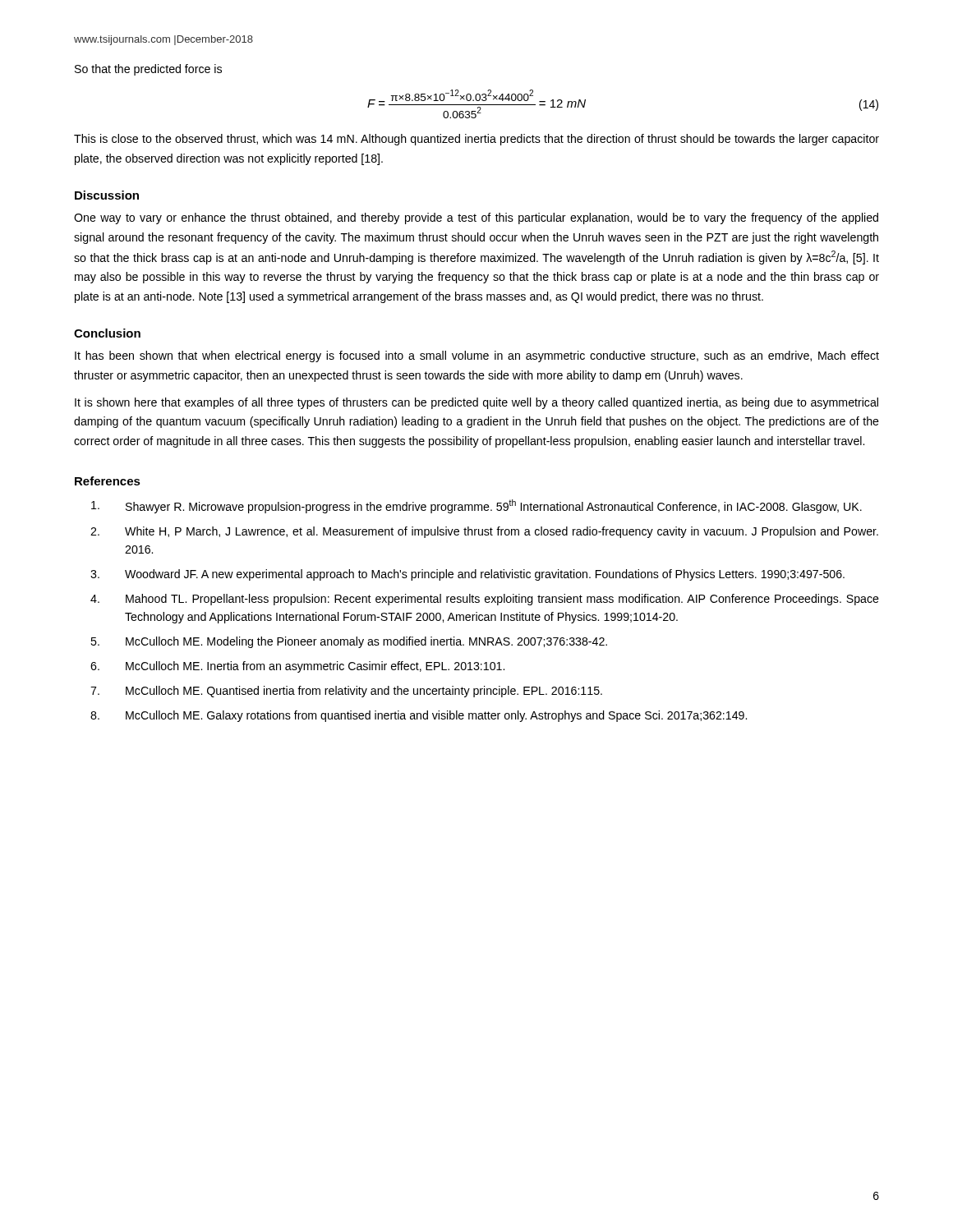Click on the element starting "Shawyer R. Microwave propulsion-progress in the emdrive programme."
The width and height of the screenshot is (953, 1232).
click(476, 506)
